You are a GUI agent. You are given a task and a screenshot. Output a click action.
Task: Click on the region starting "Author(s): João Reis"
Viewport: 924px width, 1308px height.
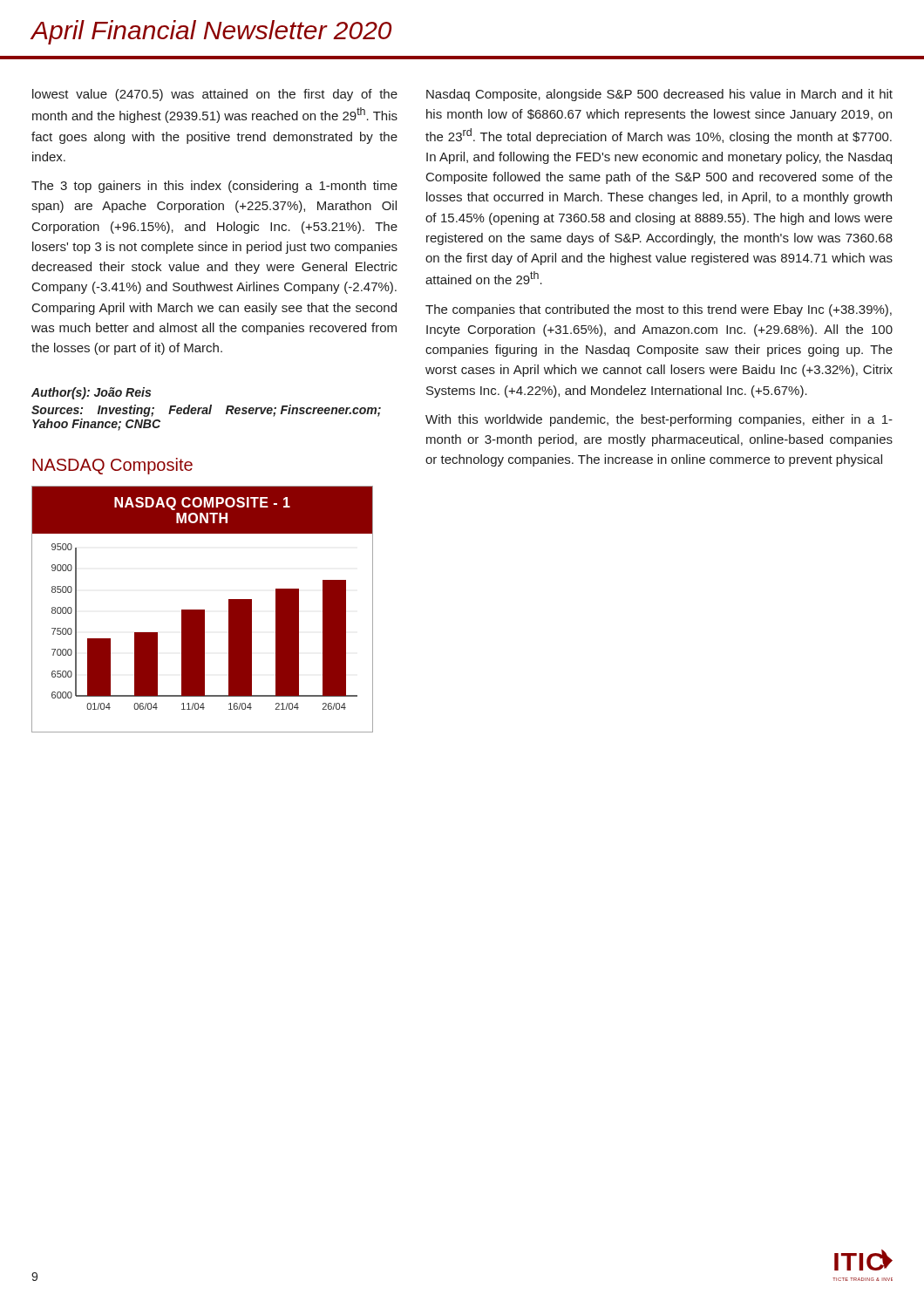[91, 393]
